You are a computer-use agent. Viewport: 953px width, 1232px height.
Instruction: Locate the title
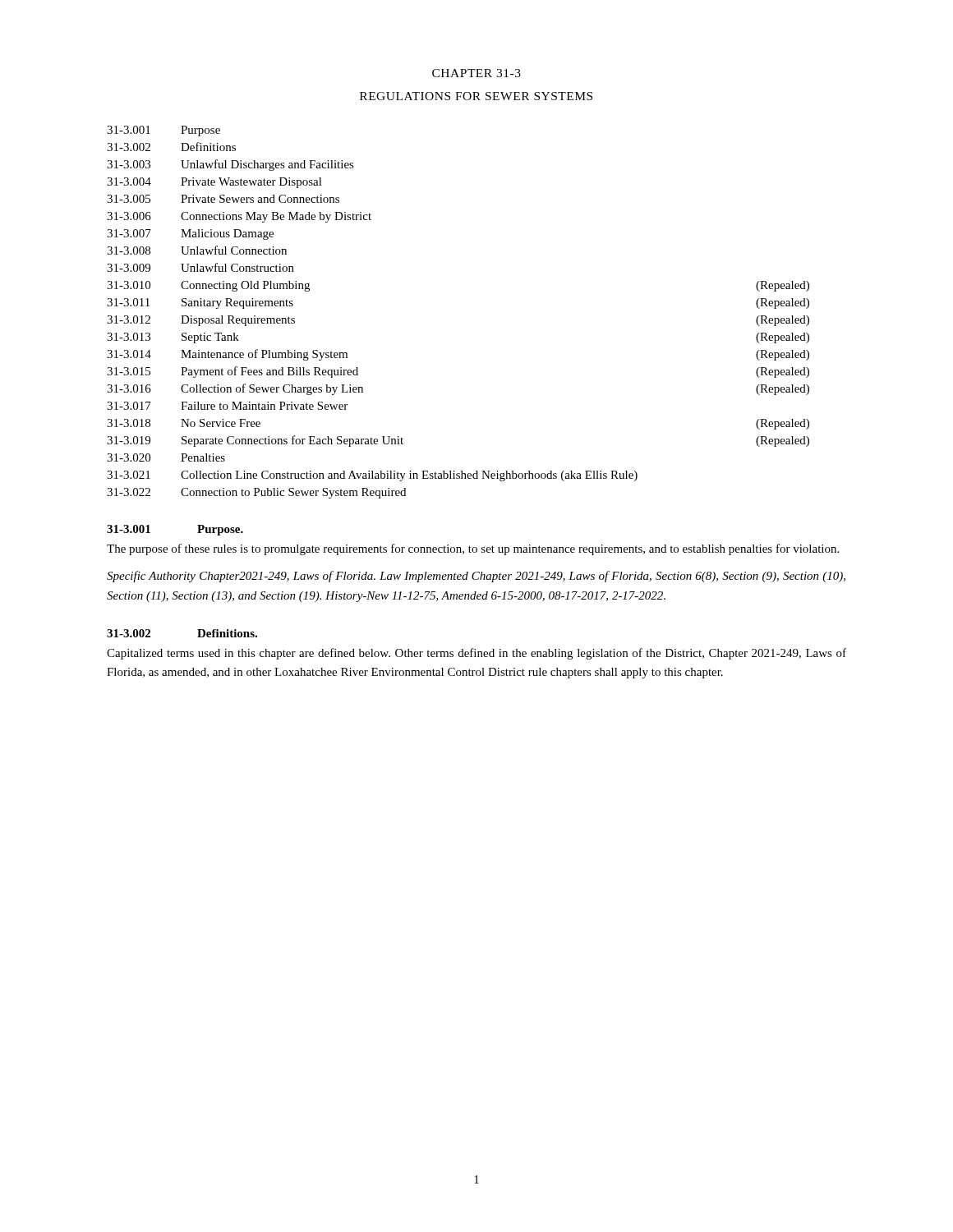tap(476, 85)
